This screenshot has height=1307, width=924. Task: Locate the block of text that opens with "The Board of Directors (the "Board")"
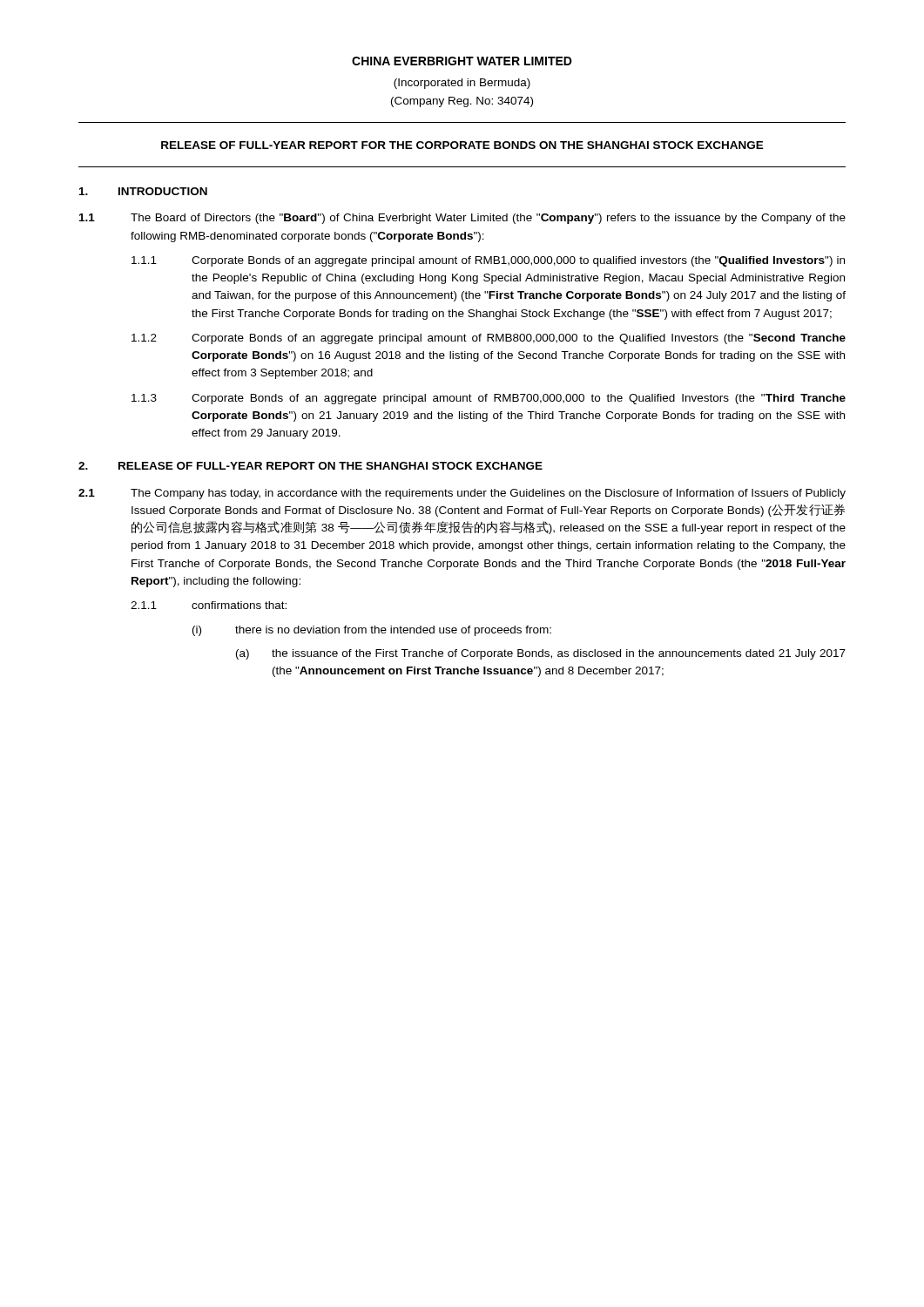tap(488, 226)
